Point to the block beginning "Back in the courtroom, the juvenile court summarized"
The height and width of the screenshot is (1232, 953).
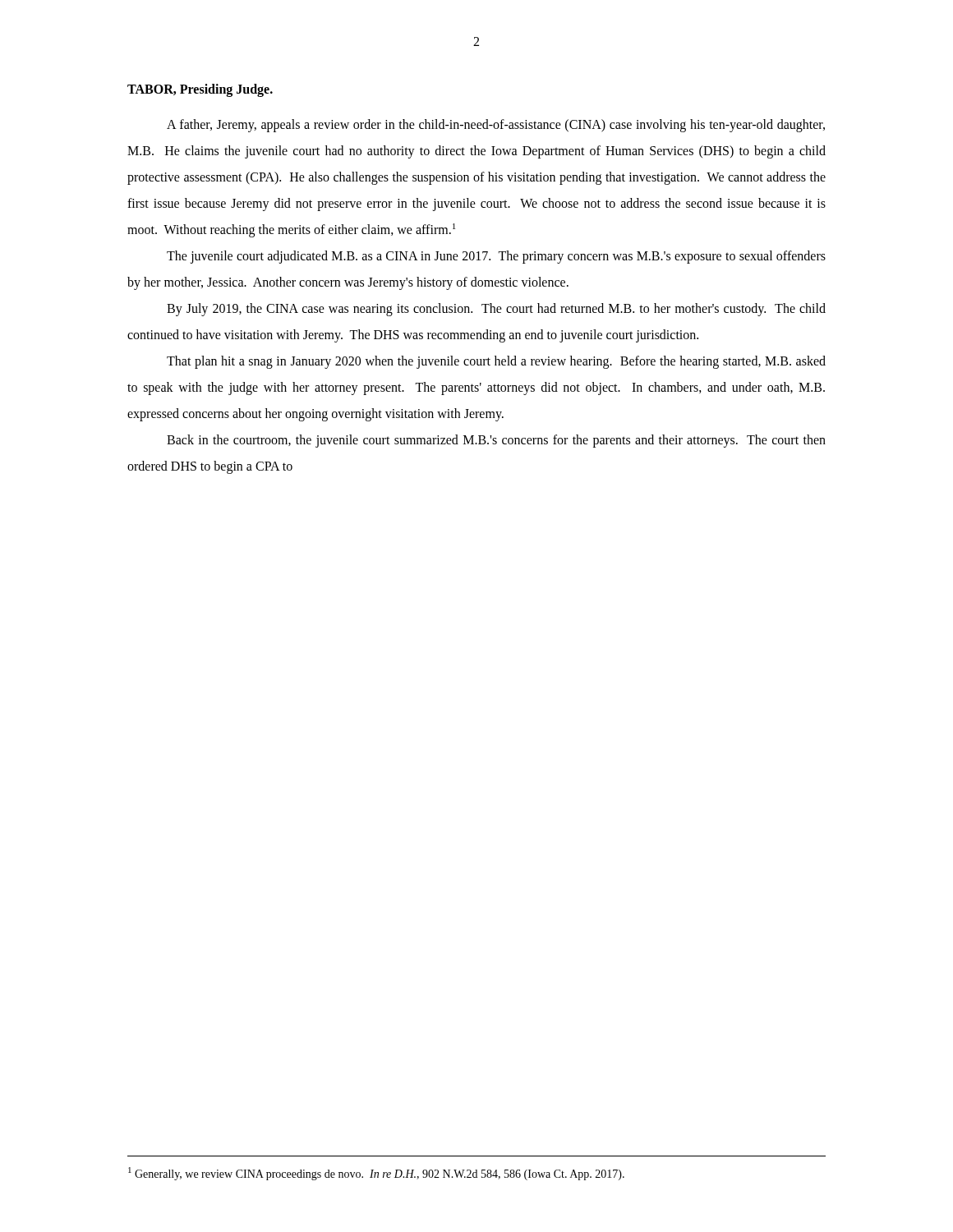click(x=476, y=453)
